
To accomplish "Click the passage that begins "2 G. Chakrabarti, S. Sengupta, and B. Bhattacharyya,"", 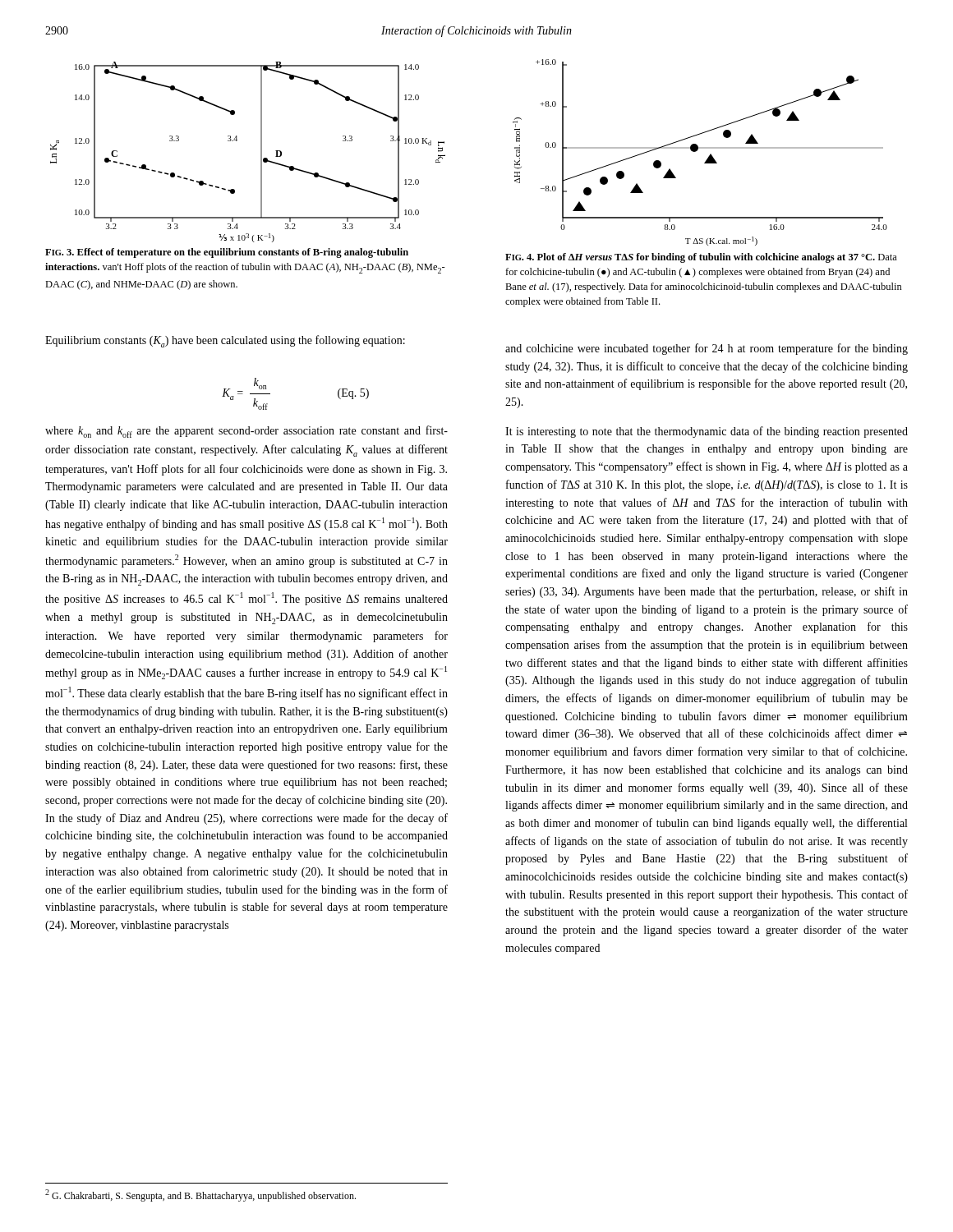I will tap(201, 1195).
